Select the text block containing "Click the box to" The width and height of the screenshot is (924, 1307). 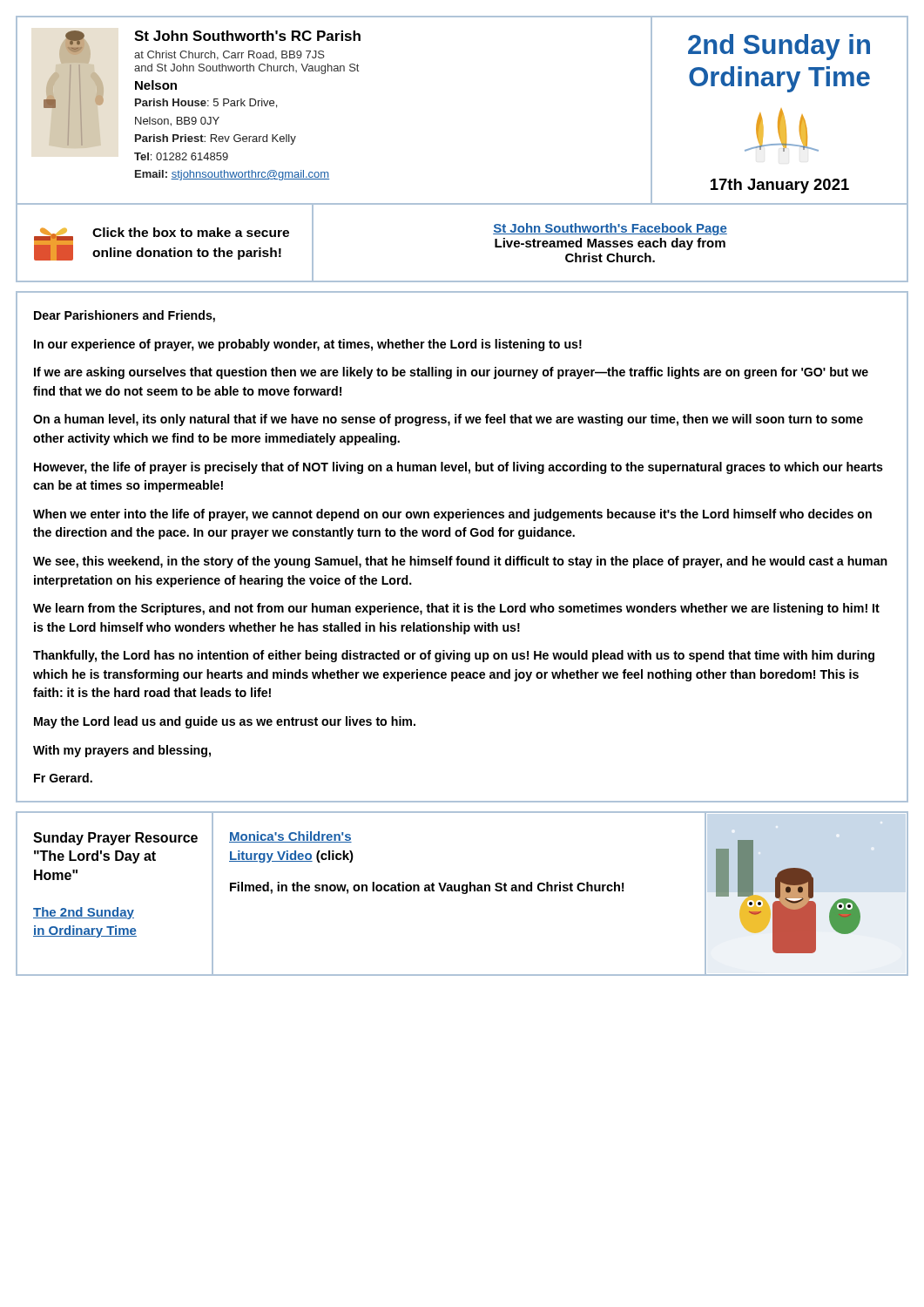[x=191, y=242]
